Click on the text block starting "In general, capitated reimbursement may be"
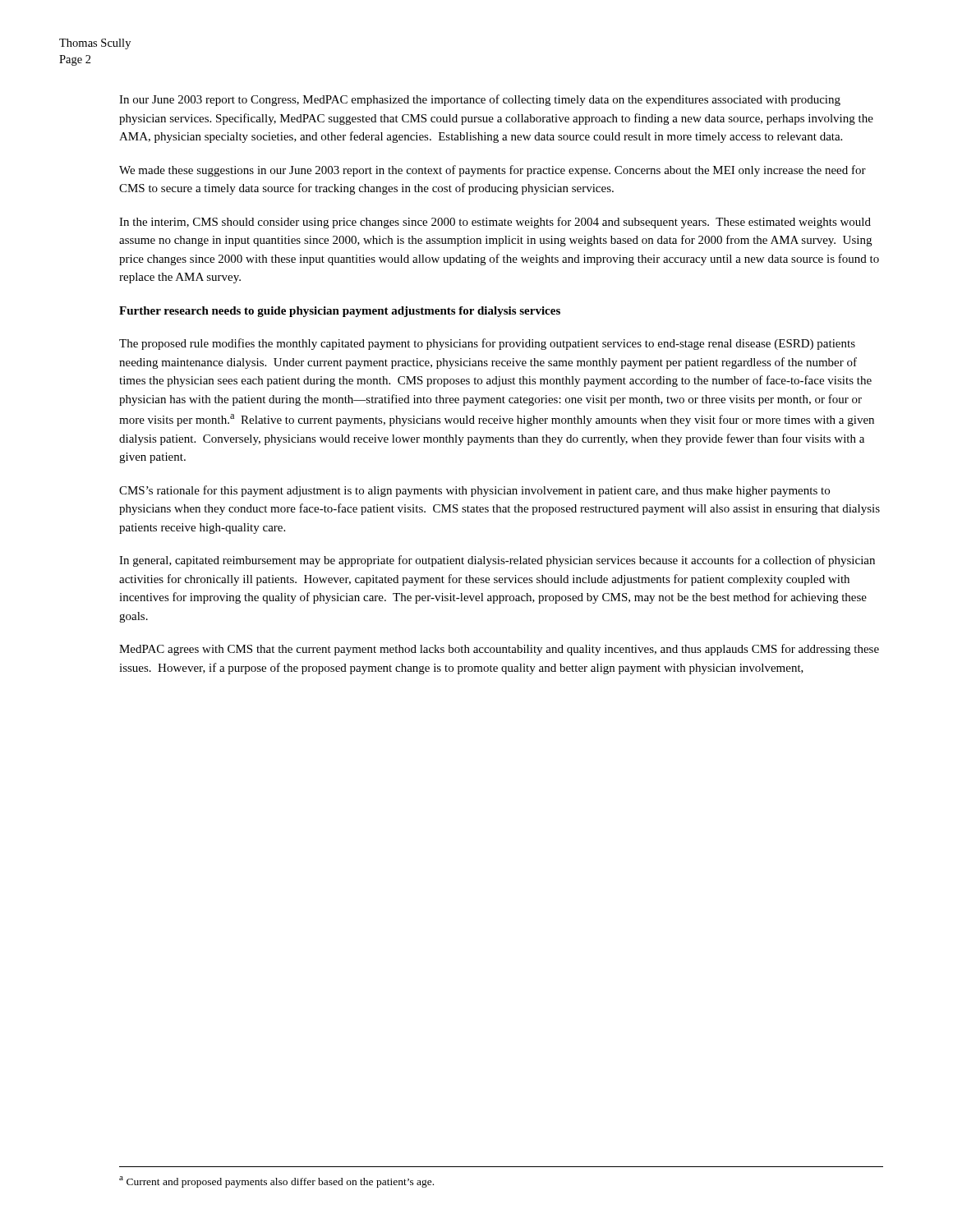Viewport: 953px width, 1232px height. point(497,588)
